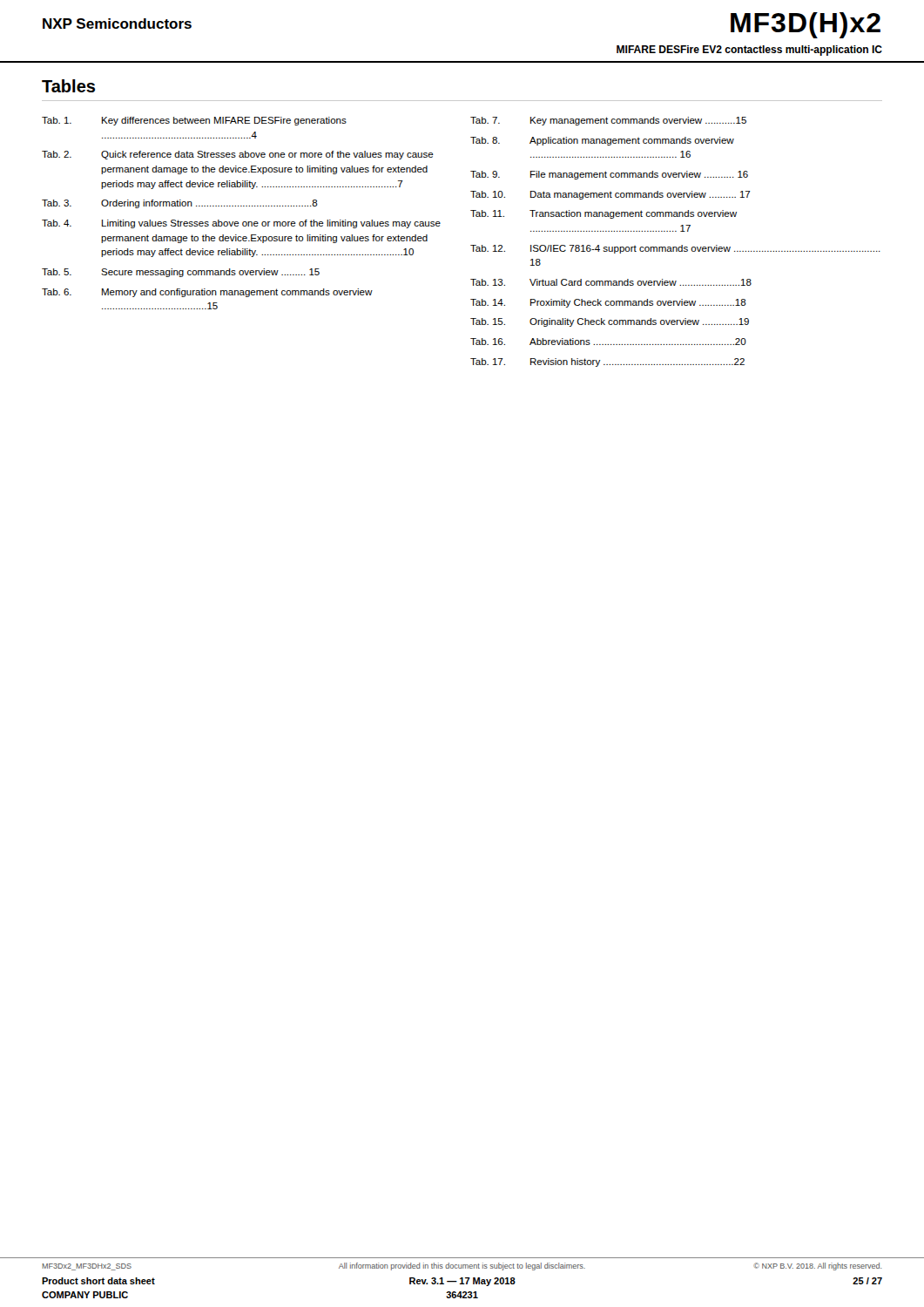
Task: Locate the list item that reads "Tab. 10. Data management"
Action: point(676,194)
